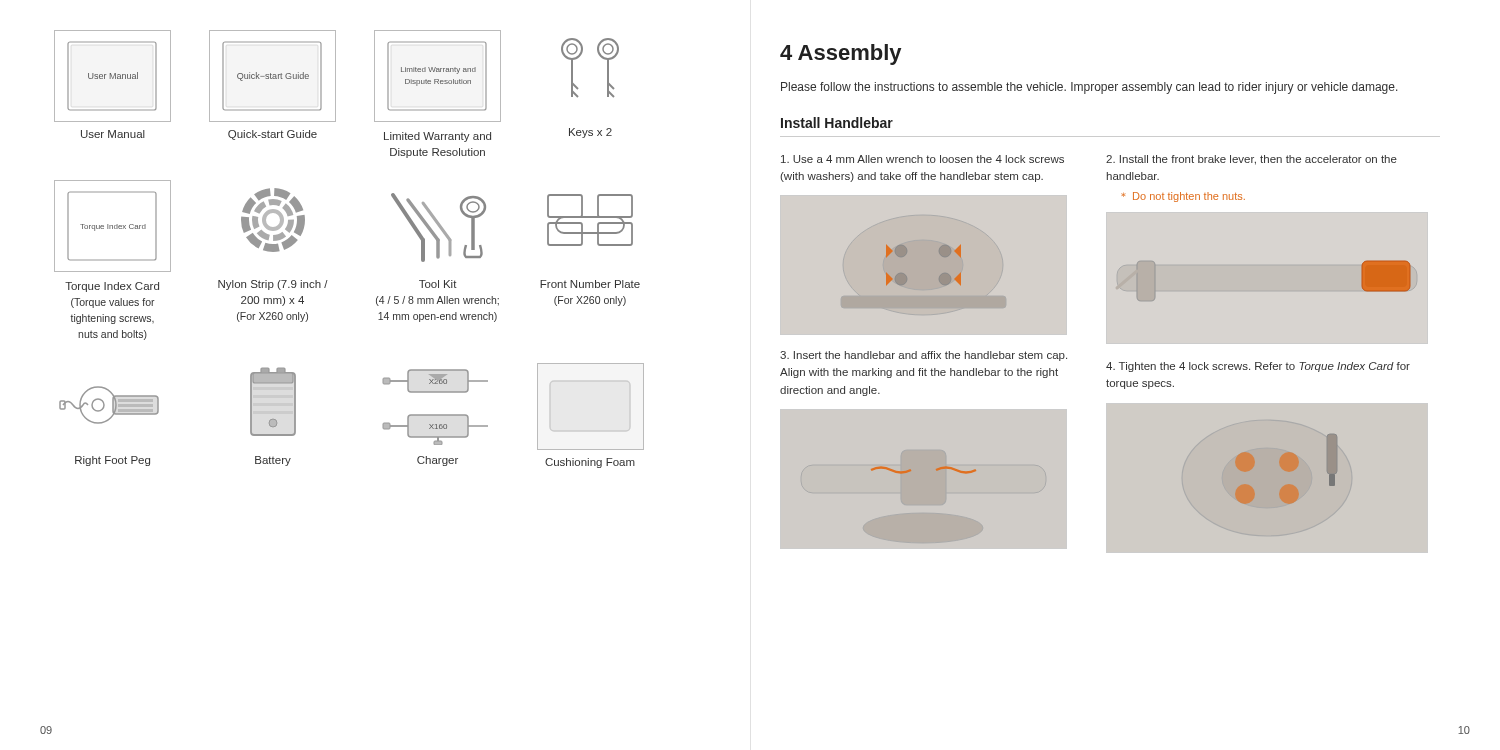Locate the caption that says "User Manual"
Screen dimensions: 750x1500
pos(112,134)
